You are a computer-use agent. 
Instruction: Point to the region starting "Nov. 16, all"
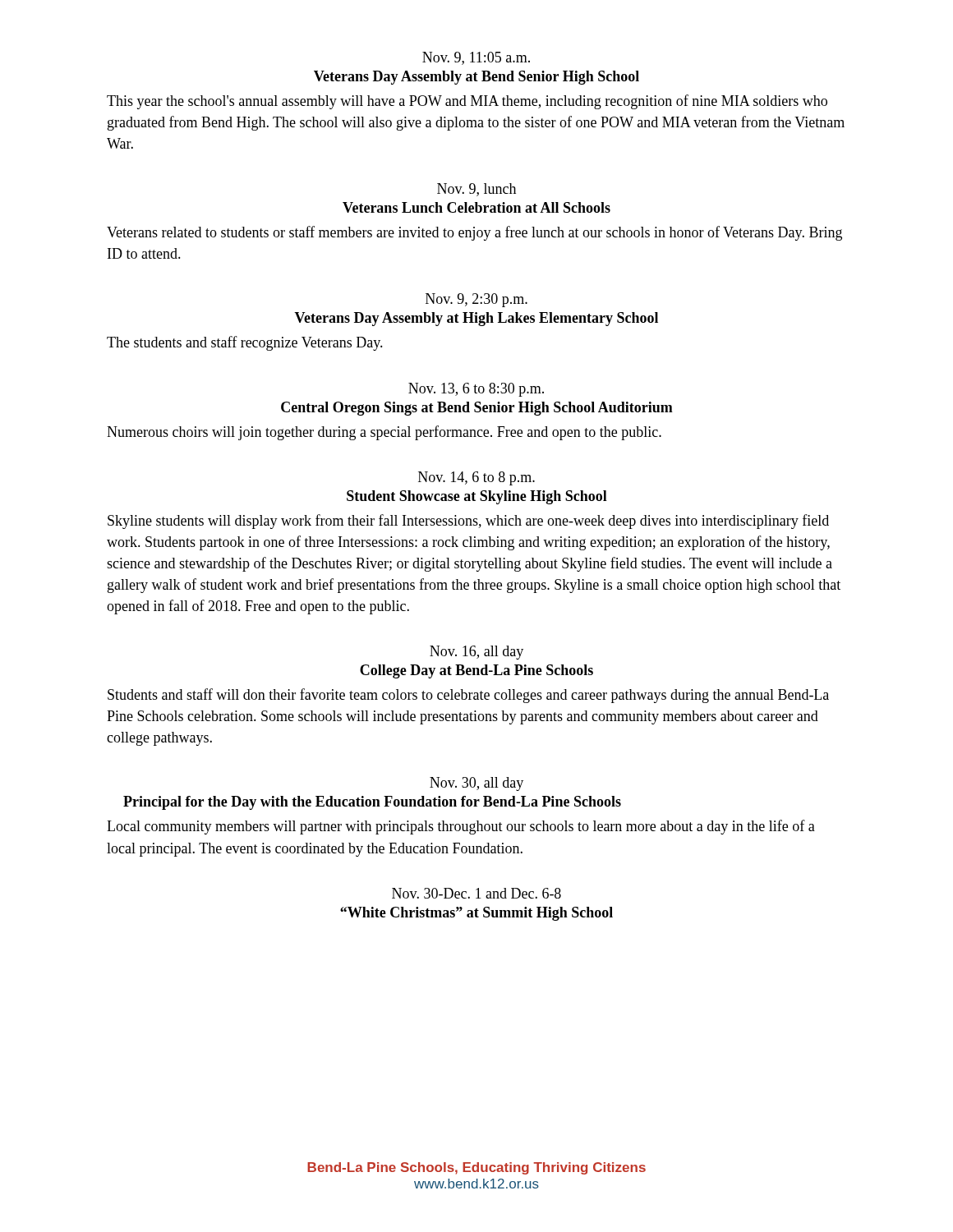(x=476, y=651)
